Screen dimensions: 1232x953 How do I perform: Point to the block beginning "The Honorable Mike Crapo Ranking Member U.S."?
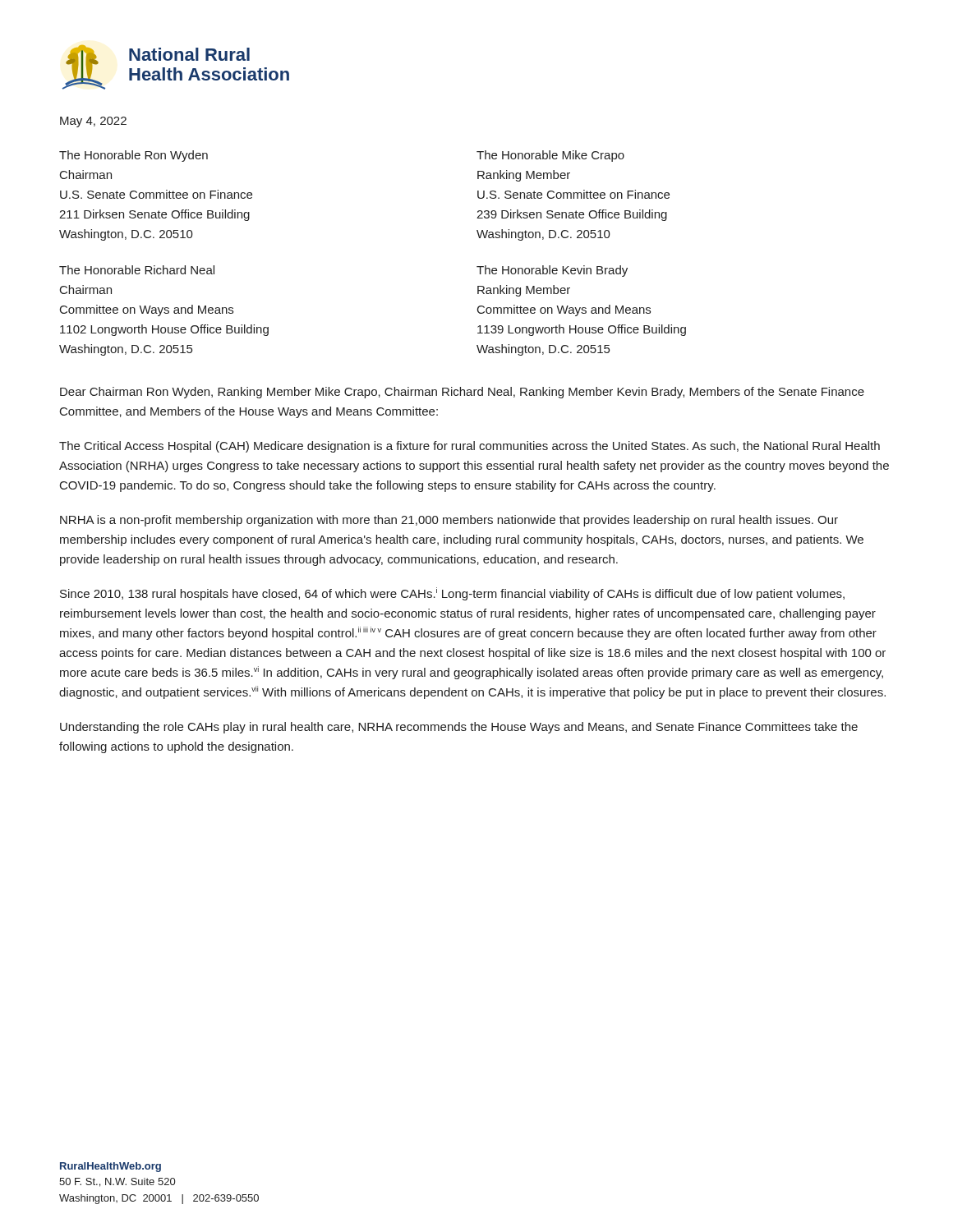coord(573,194)
